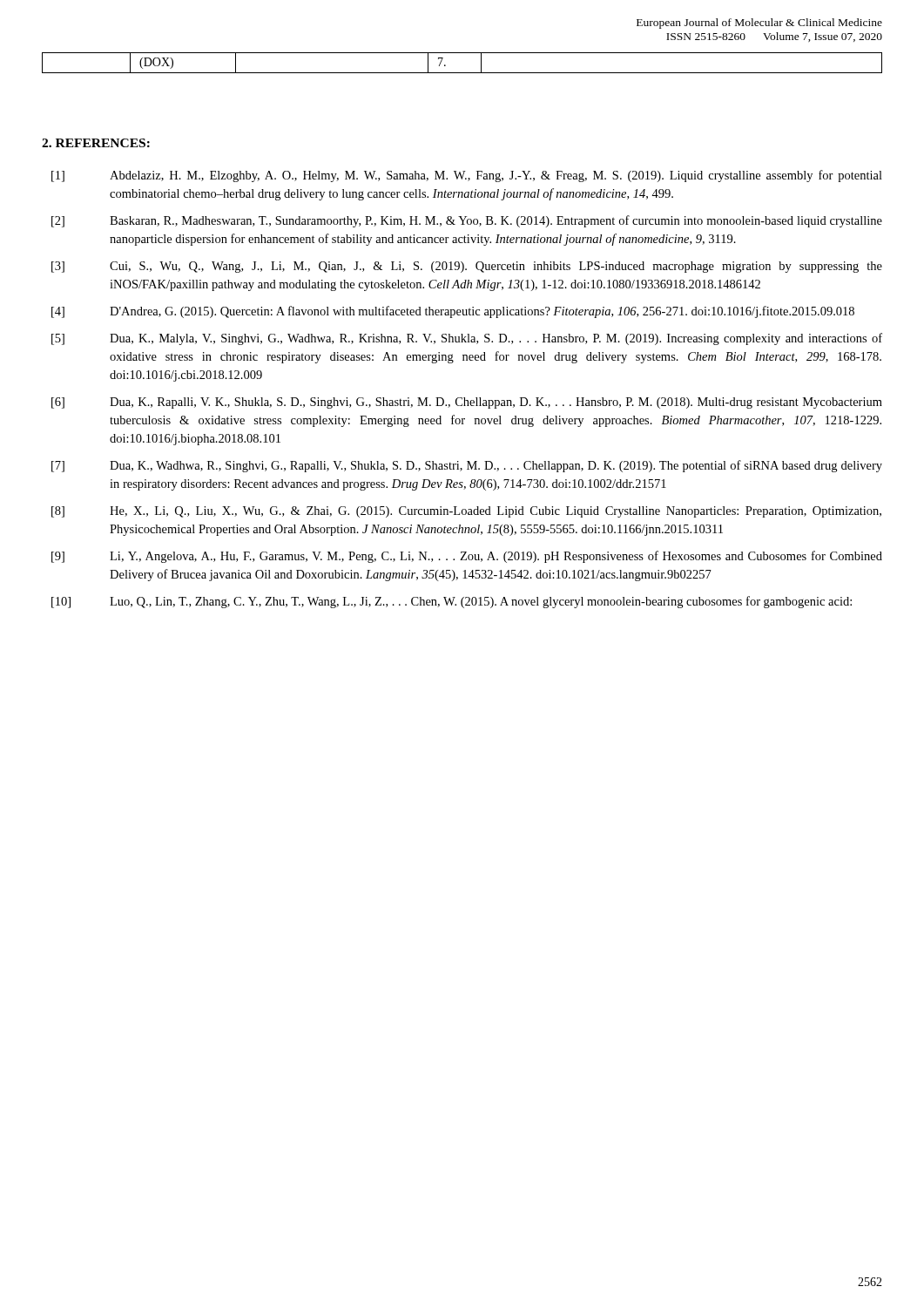This screenshot has height=1307, width=924.
Task: Find the passage starting "[9] Li, Y., Angelova, A.,"
Action: tap(462, 566)
